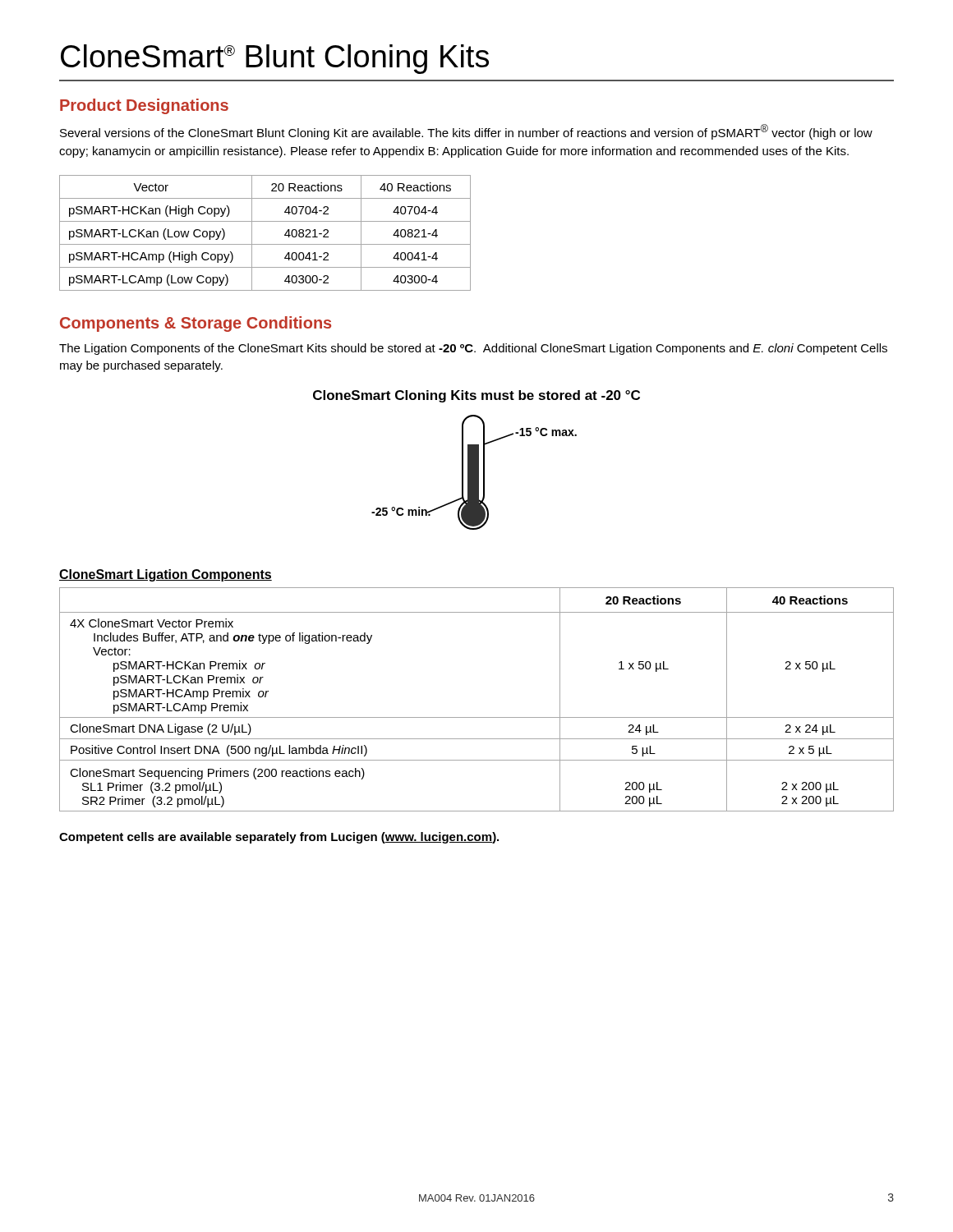Image resolution: width=953 pixels, height=1232 pixels.
Task: Select the table that reads "200 µL 200 µL"
Action: [476, 699]
